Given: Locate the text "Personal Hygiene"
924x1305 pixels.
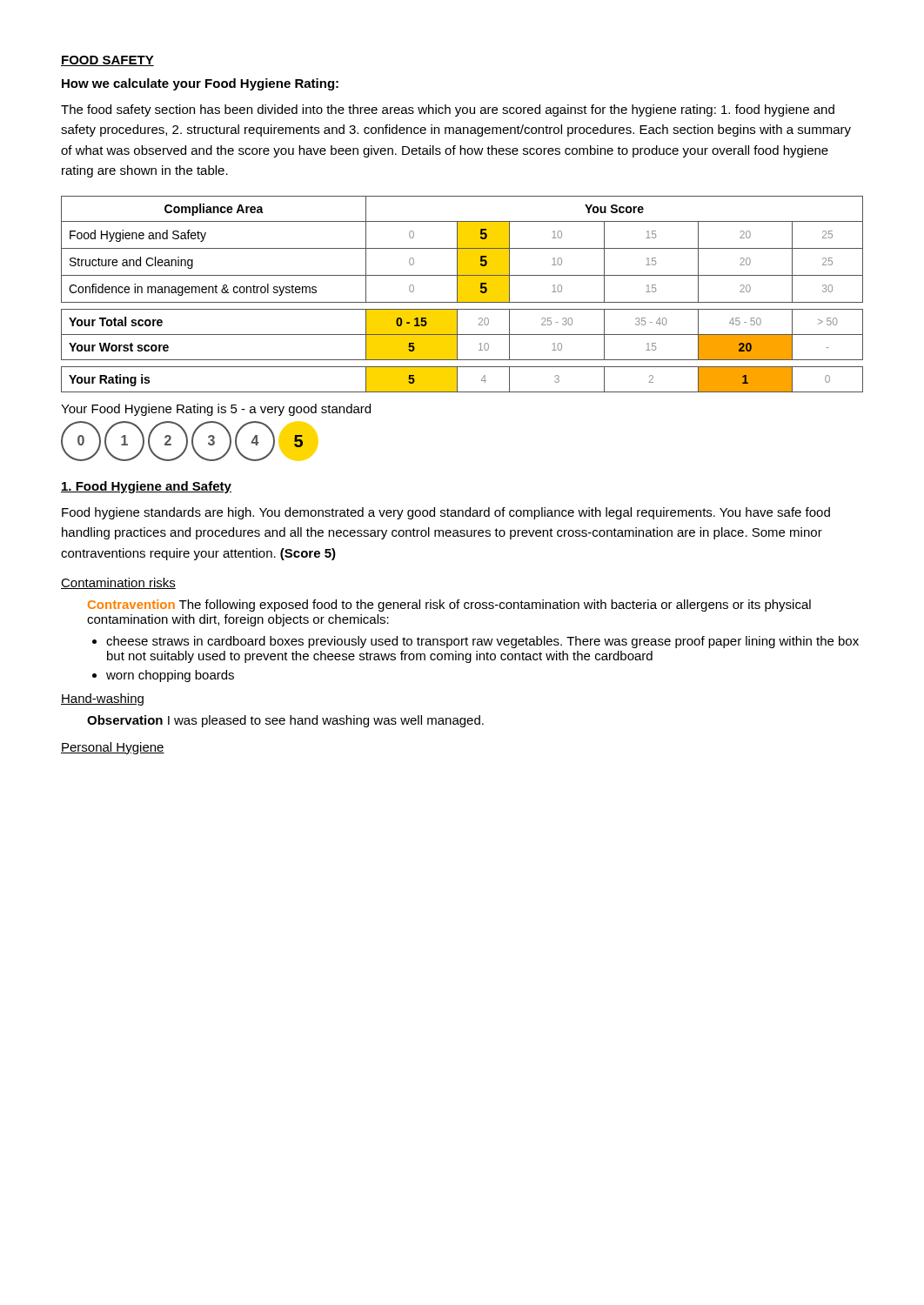Looking at the screenshot, I should pos(112,747).
